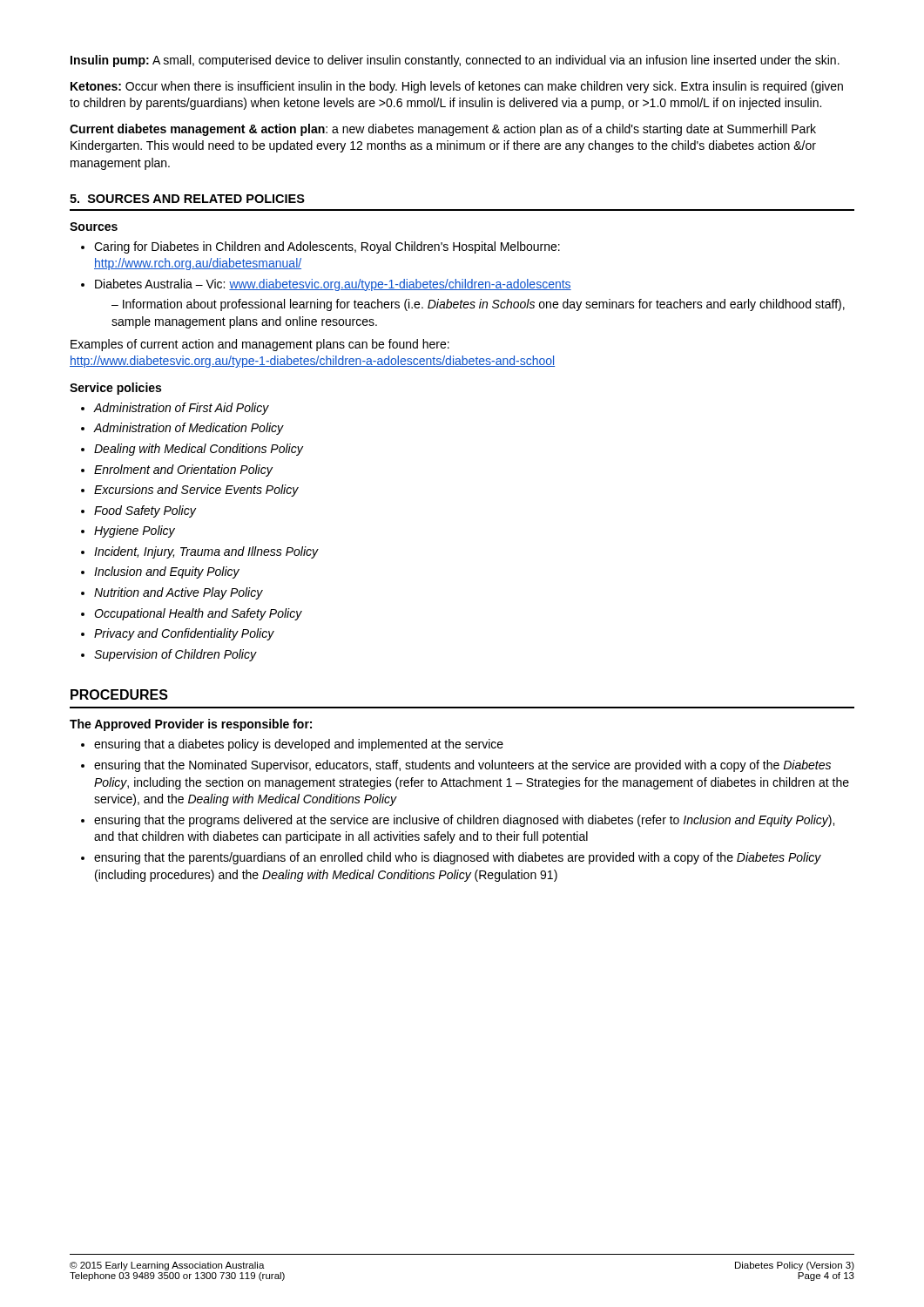Find the text block starting "Hygiene Policy"
Viewport: 924px width, 1307px height.
pyautogui.click(x=128, y=532)
